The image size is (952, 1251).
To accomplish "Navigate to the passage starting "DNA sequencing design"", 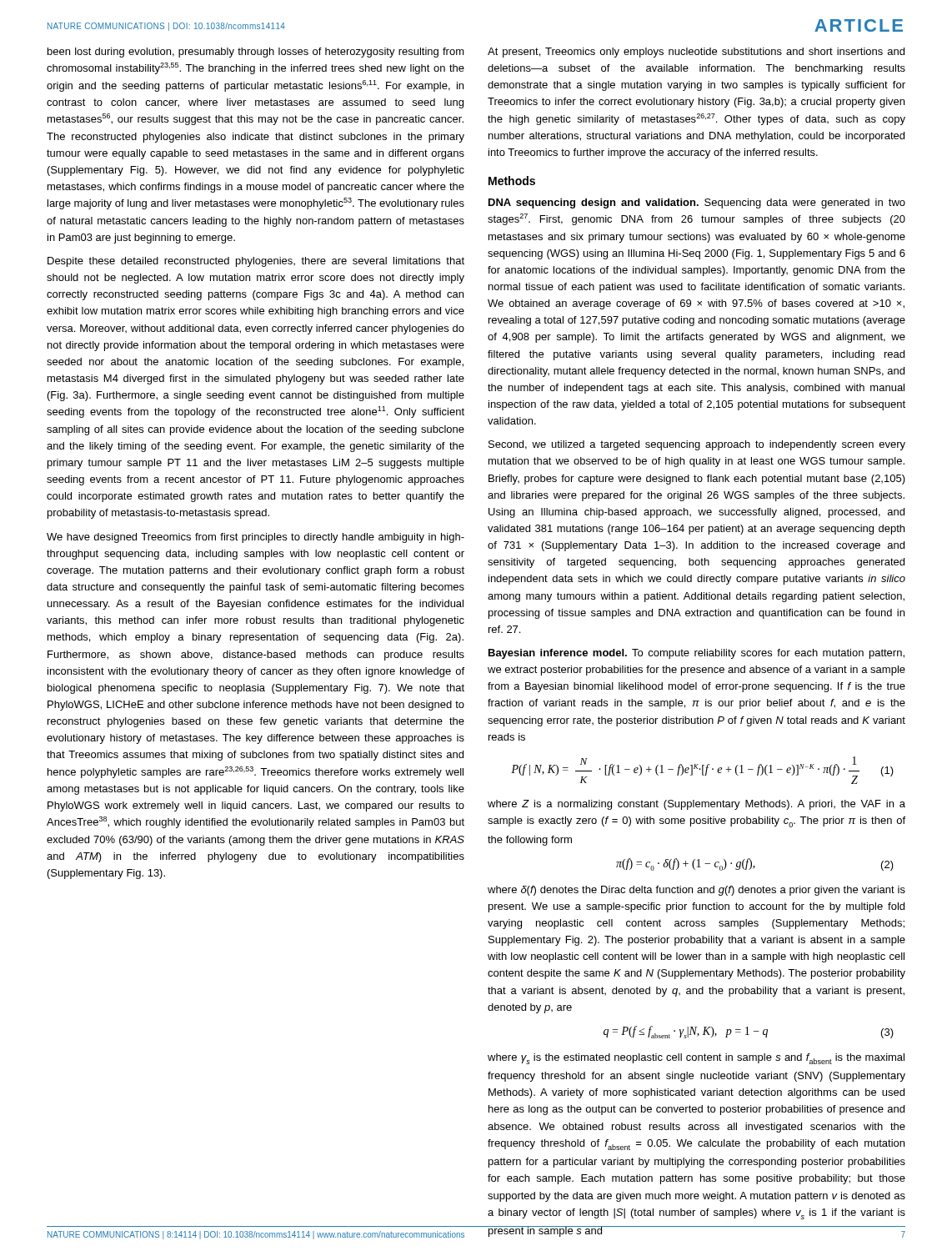I will point(697,416).
